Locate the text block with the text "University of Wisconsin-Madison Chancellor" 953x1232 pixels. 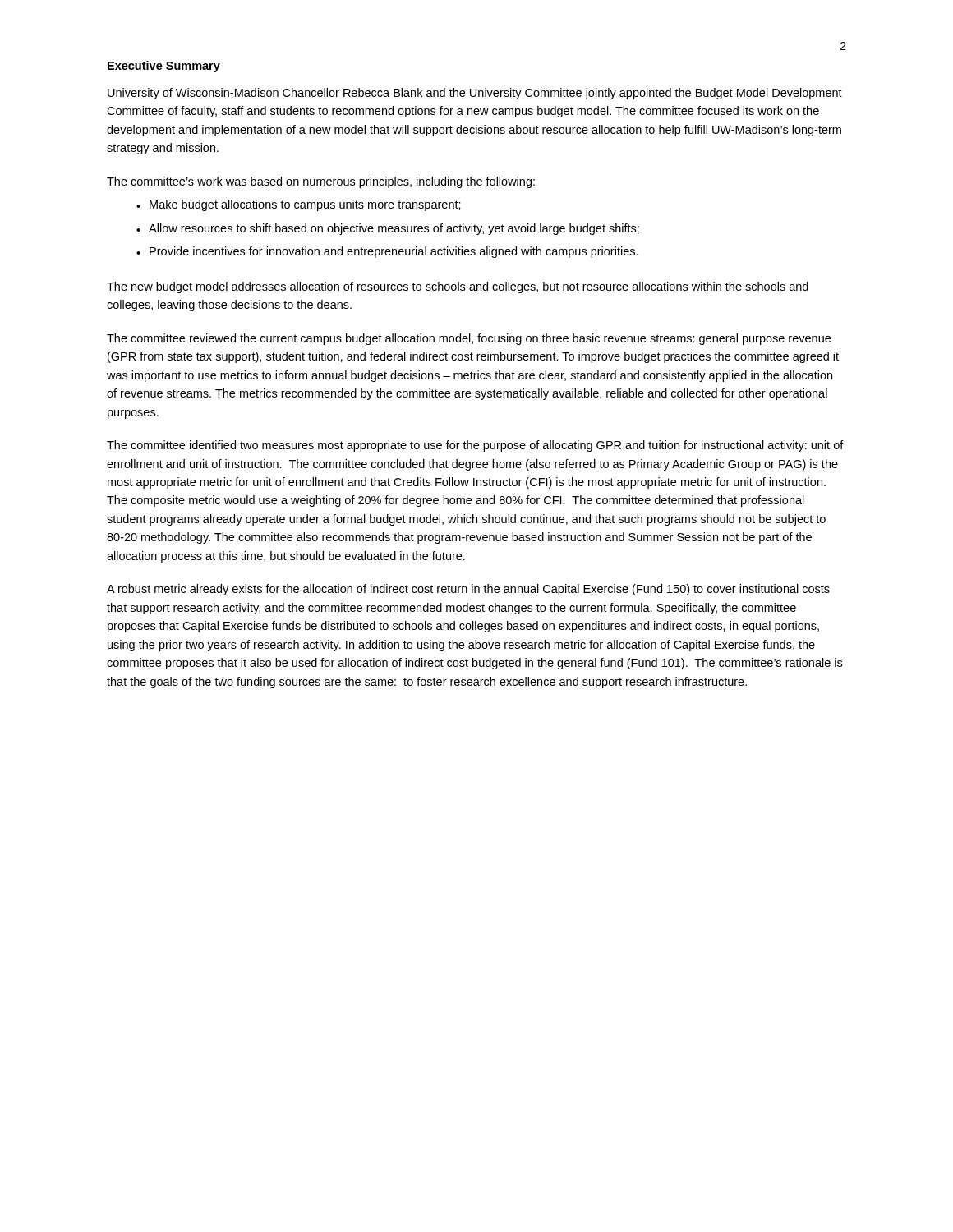[474, 120]
